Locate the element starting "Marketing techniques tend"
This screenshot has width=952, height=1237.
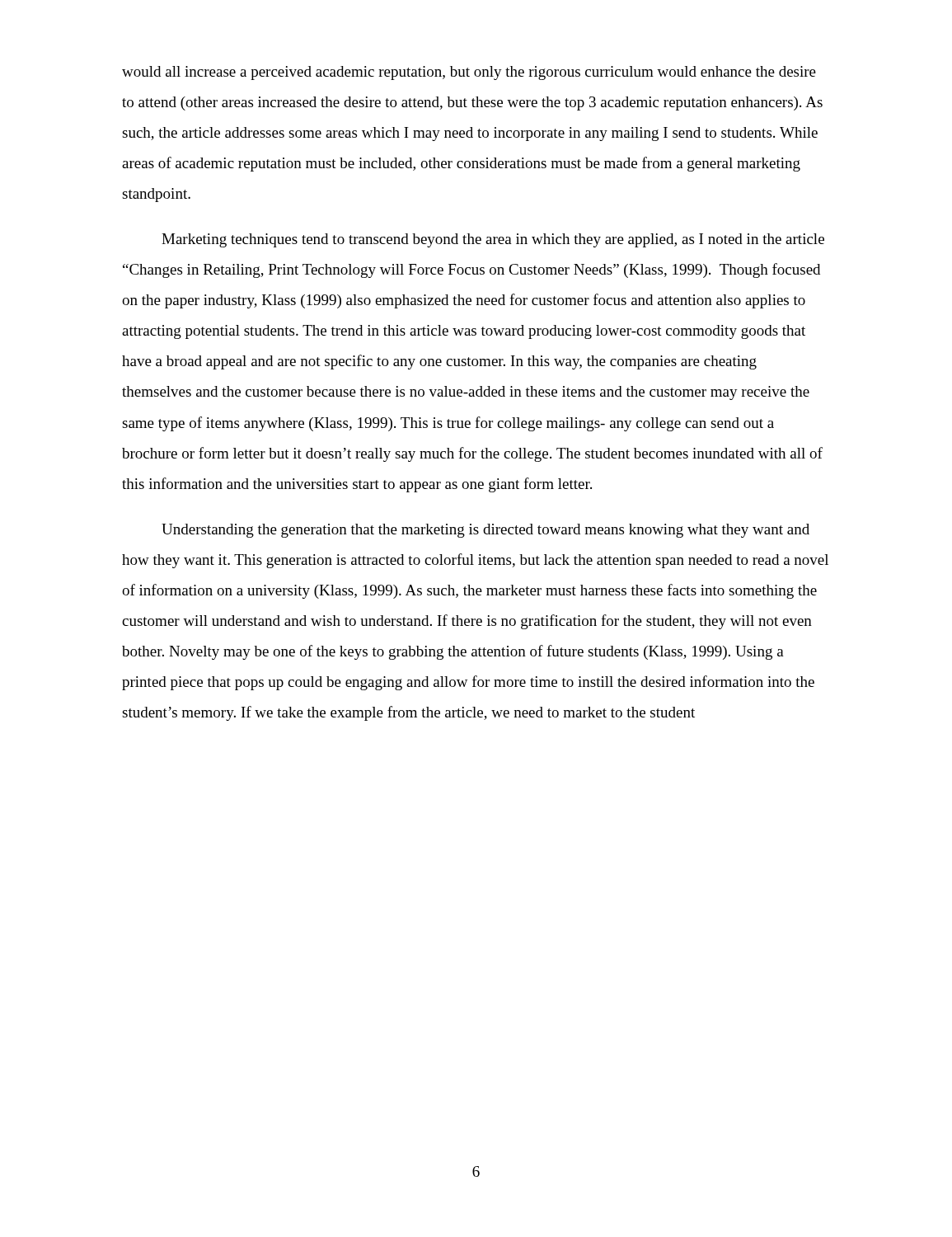(476, 361)
